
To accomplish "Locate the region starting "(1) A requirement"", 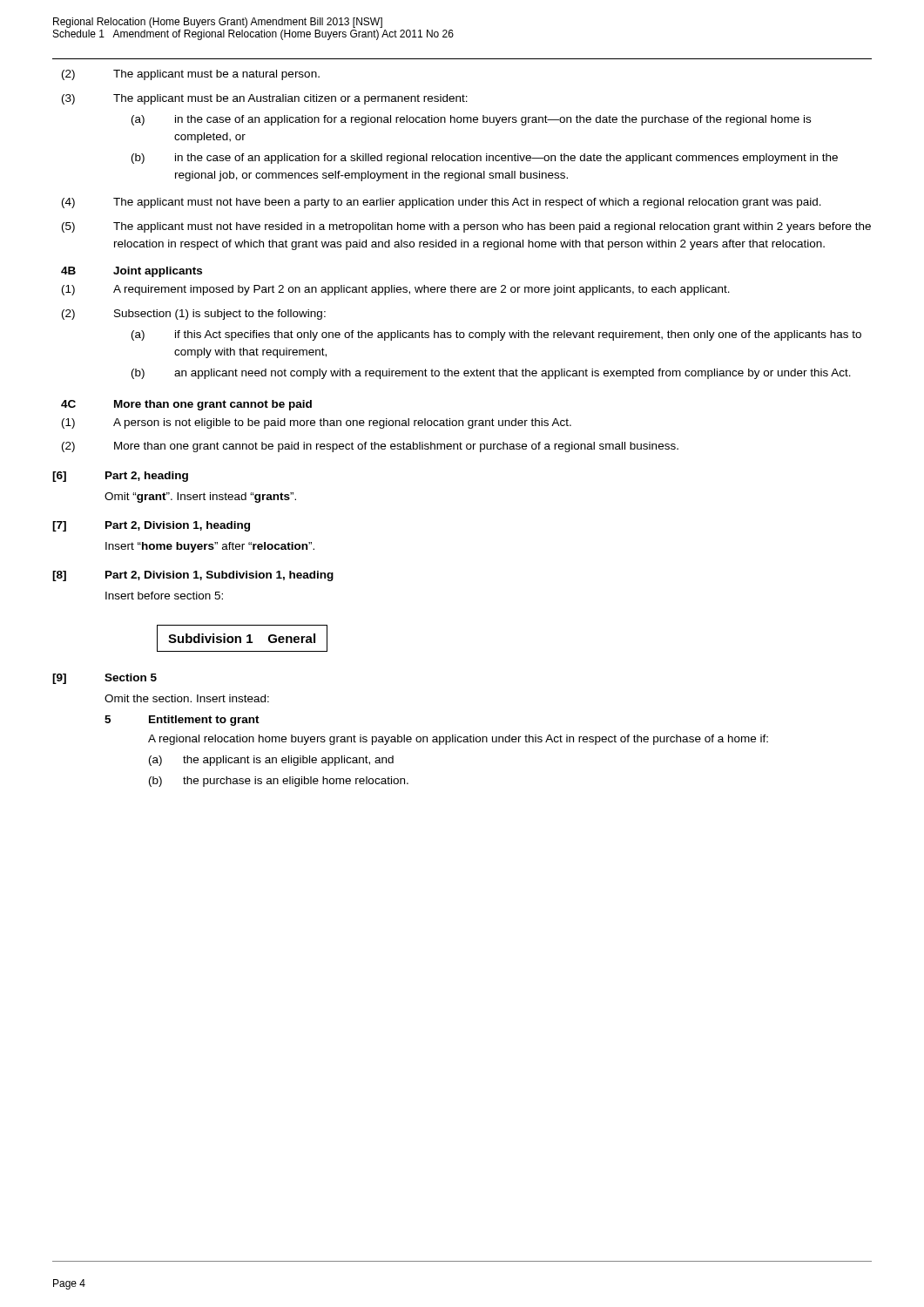I will pos(462,289).
